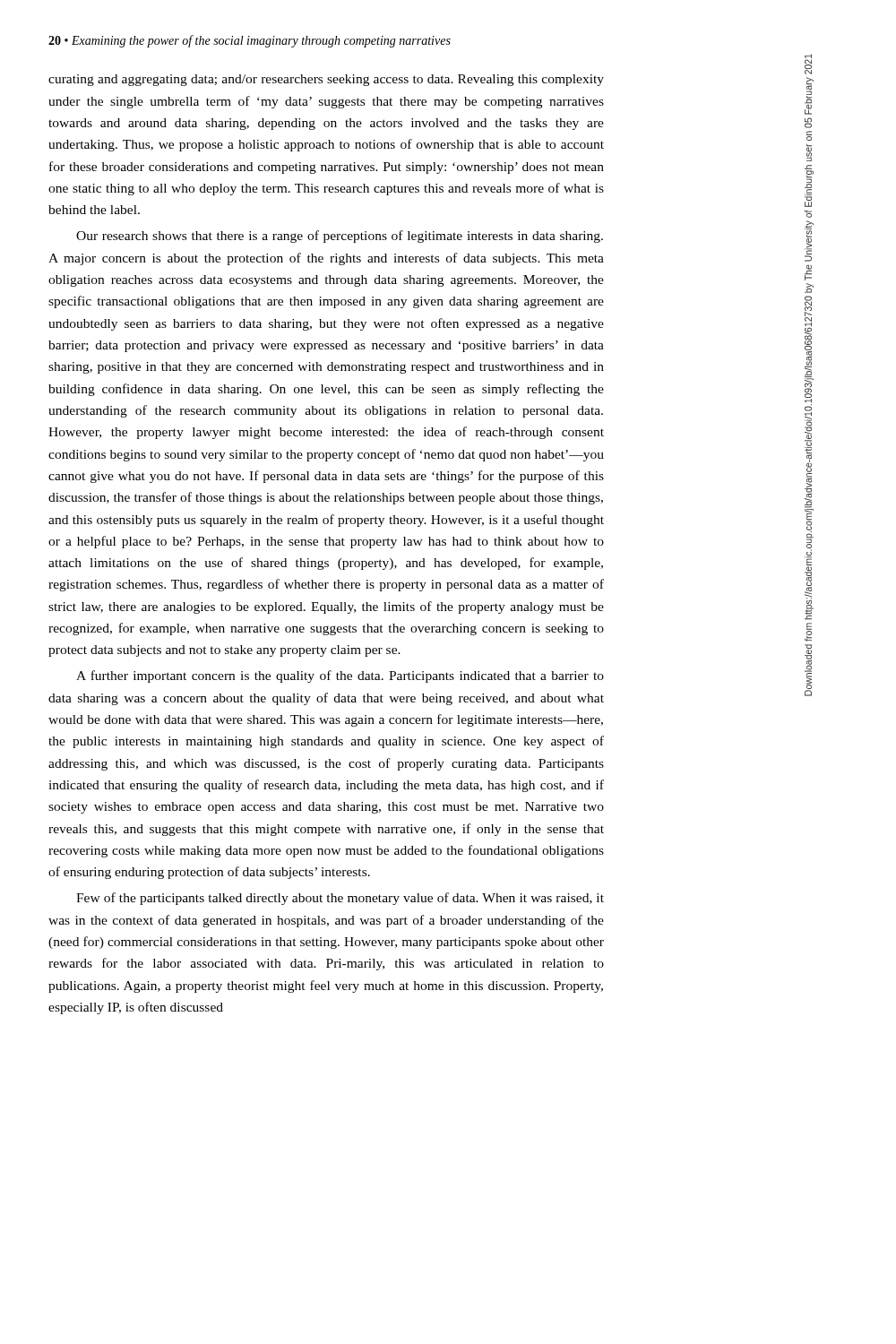
Task: Click on the text block that says "Few of the participants talked directly about"
Action: pos(326,953)
